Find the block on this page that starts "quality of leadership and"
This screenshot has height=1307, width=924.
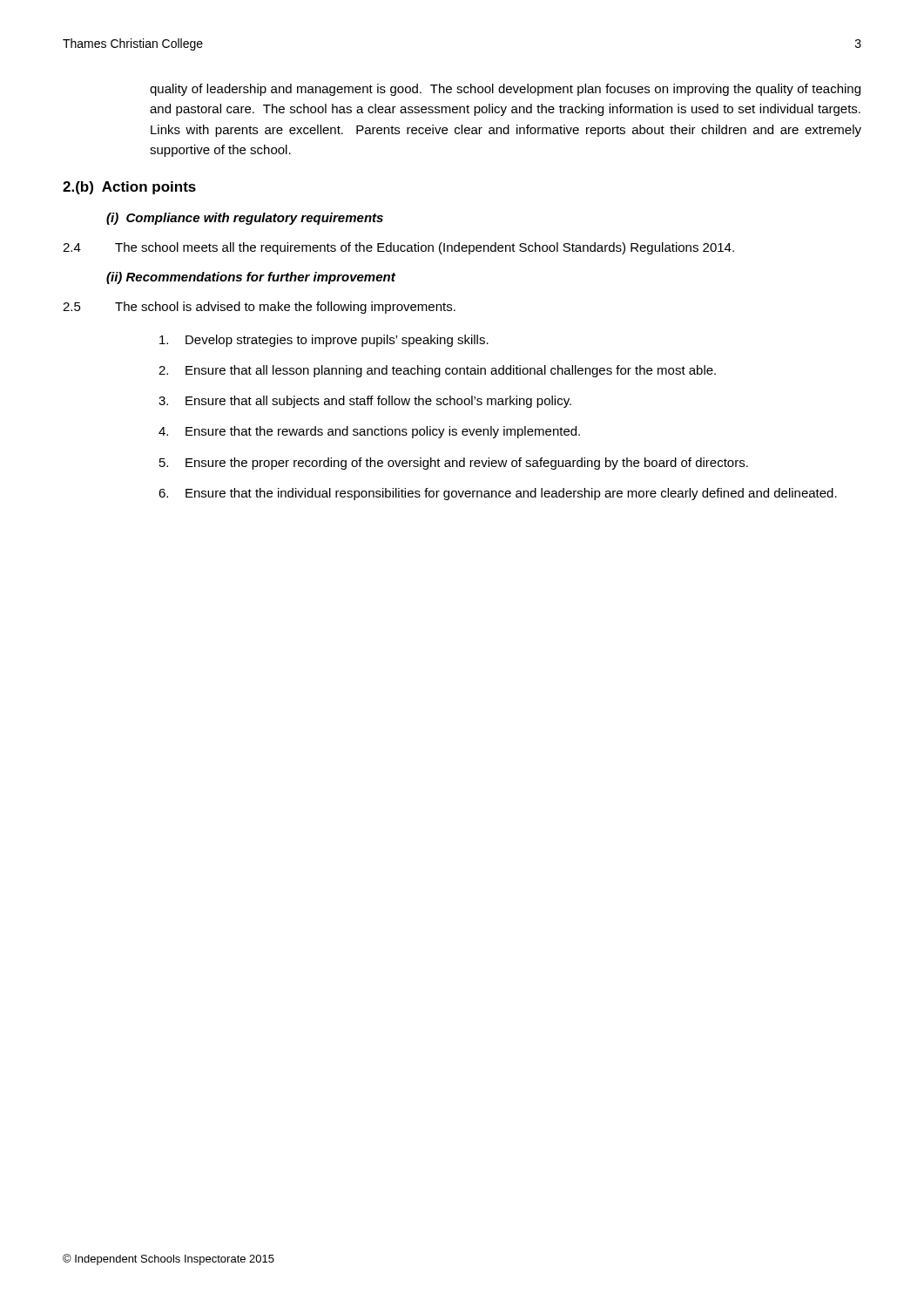(x=506, y=119)
